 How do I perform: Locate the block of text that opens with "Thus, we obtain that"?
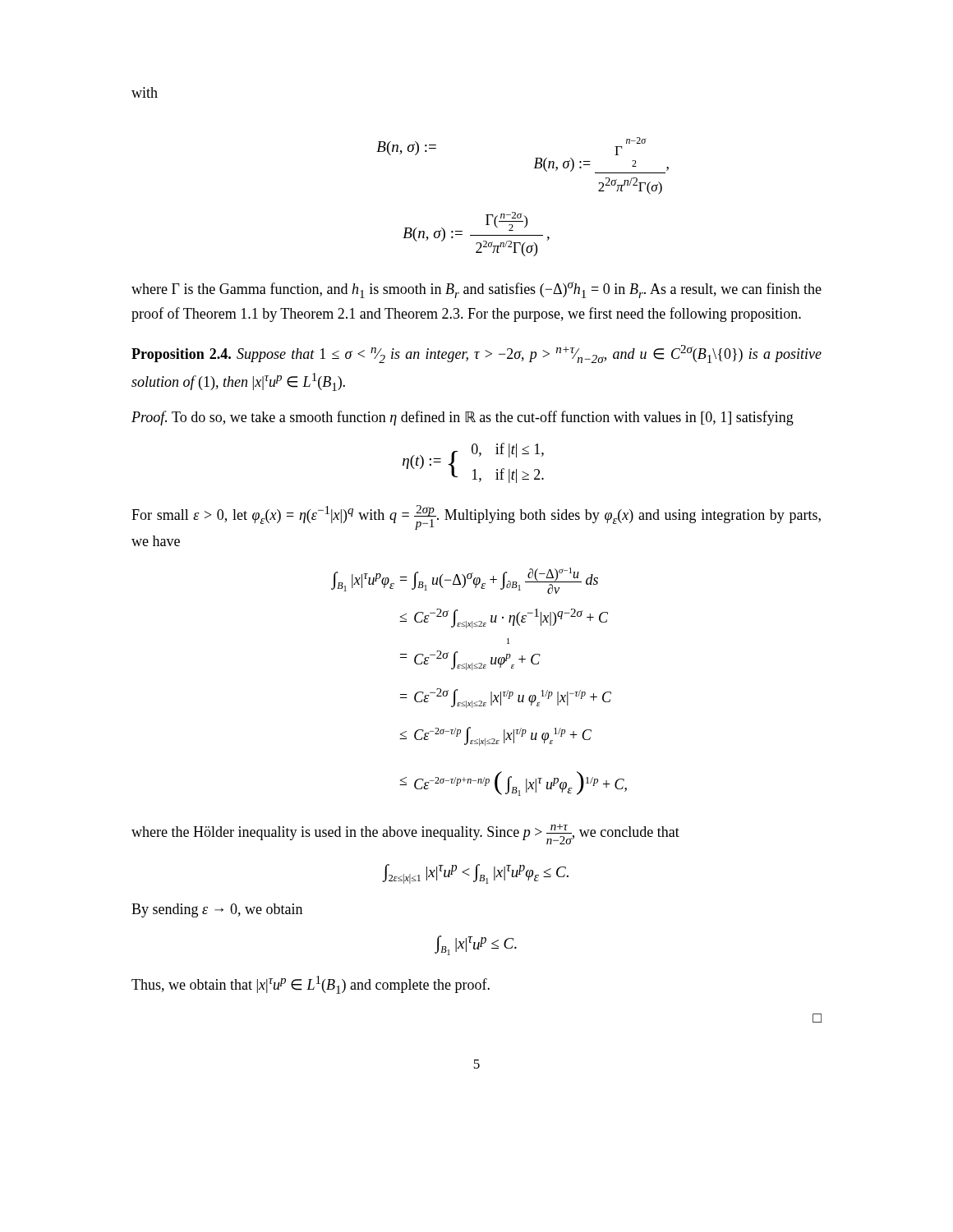(x=311, y=984)
